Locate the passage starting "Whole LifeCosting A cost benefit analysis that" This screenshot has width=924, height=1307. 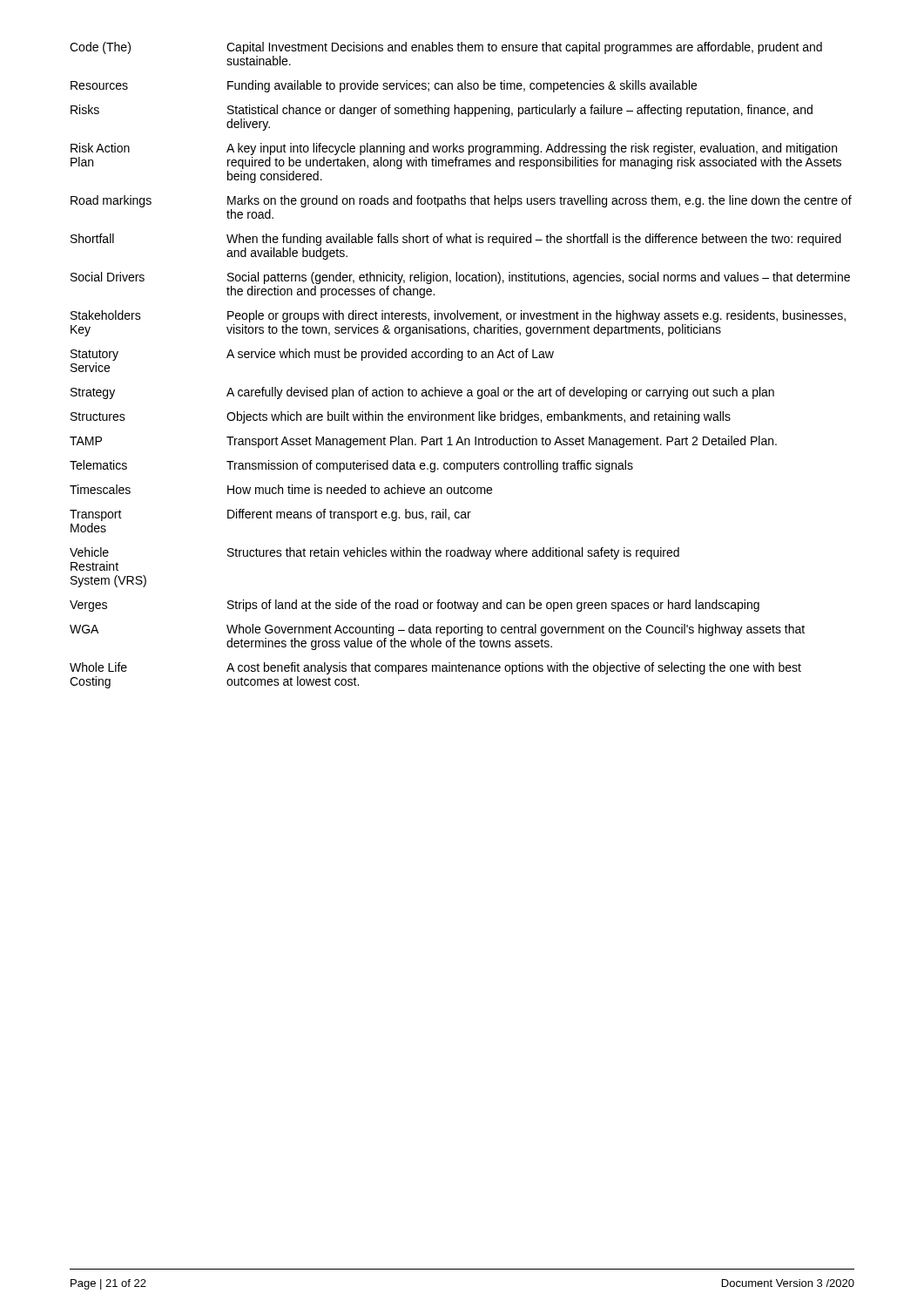point(462,674)
